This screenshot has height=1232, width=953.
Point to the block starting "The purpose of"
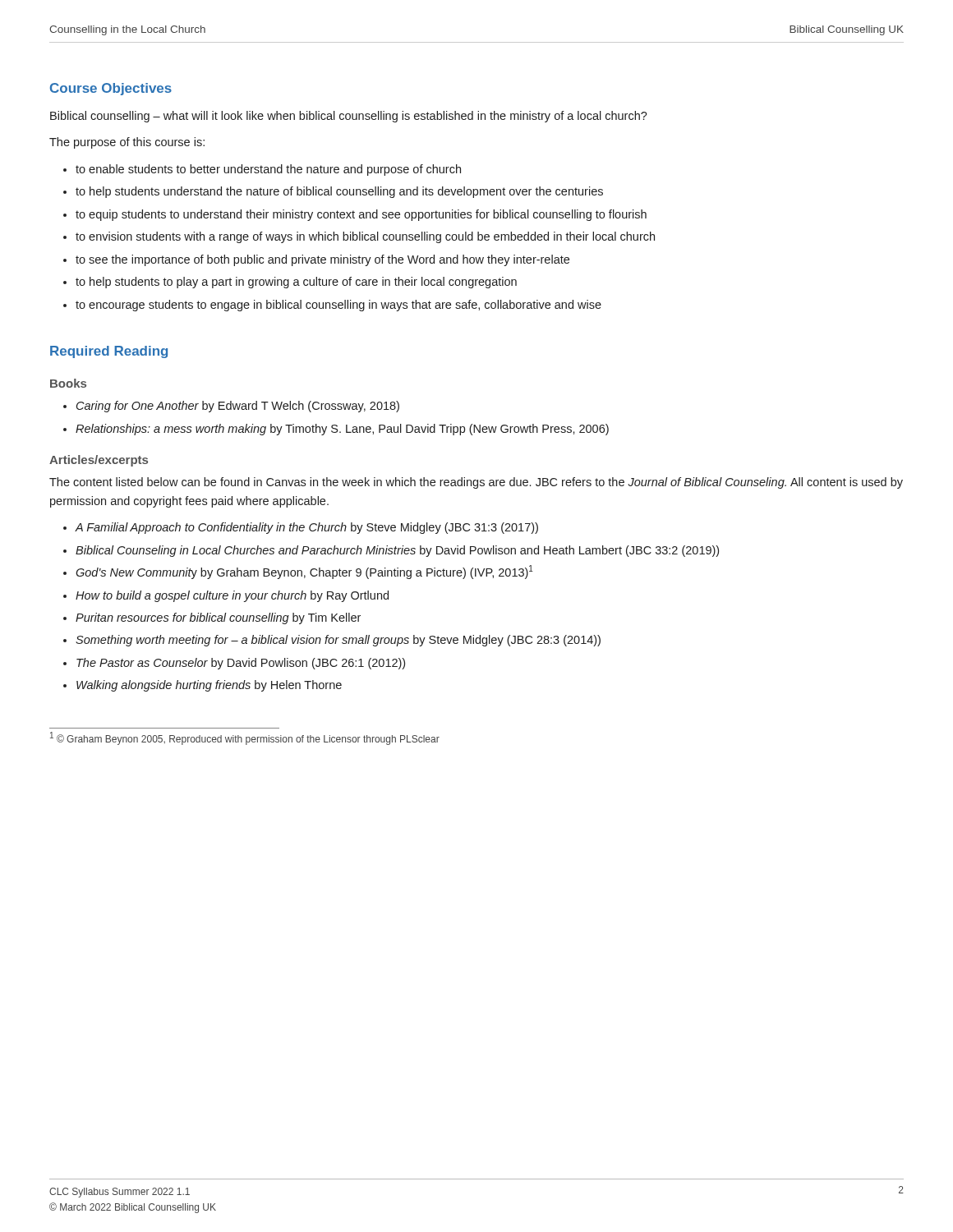tap(127, 142)
